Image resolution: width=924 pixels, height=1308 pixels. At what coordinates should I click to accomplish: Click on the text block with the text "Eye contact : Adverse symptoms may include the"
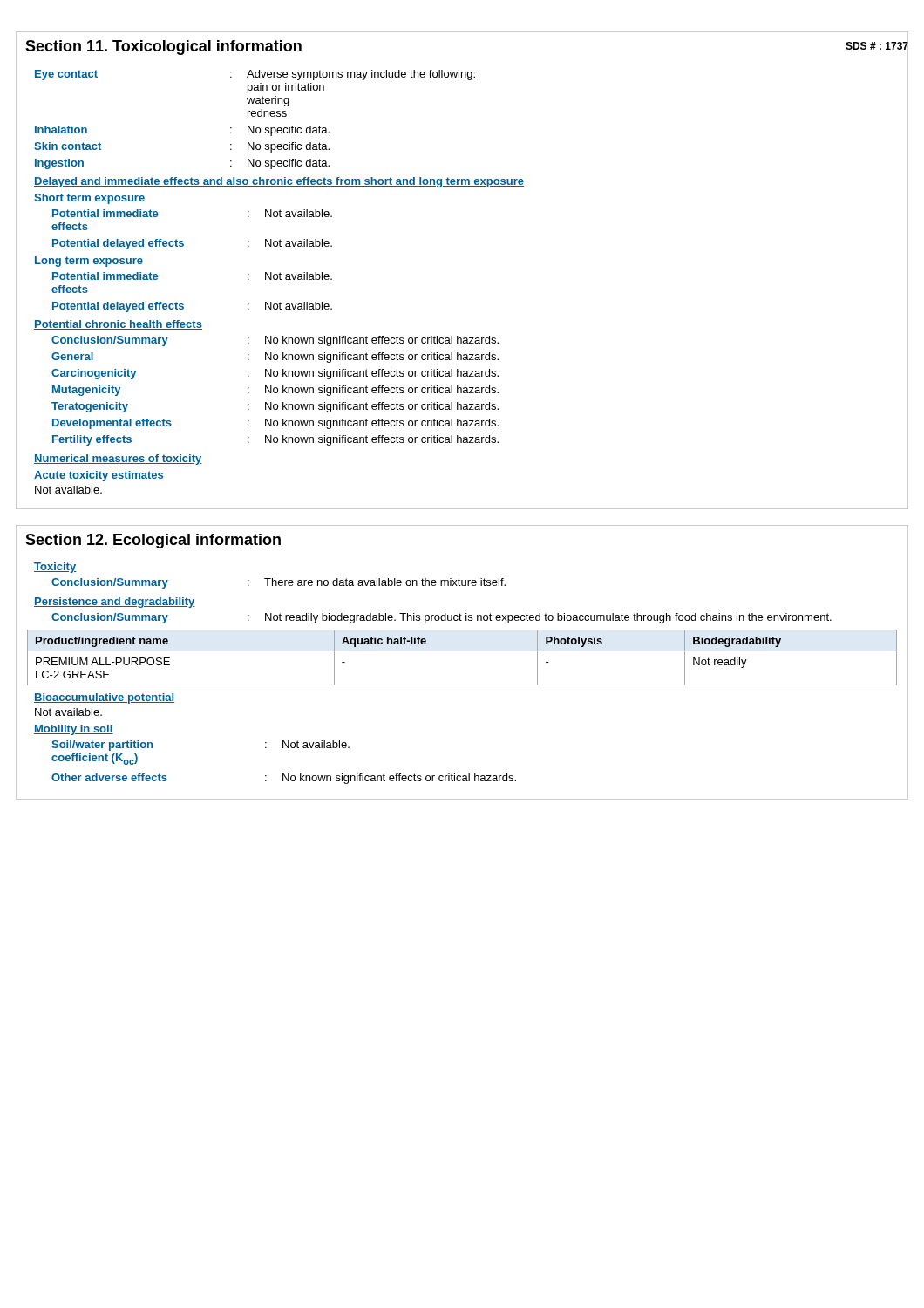[255, 75]
